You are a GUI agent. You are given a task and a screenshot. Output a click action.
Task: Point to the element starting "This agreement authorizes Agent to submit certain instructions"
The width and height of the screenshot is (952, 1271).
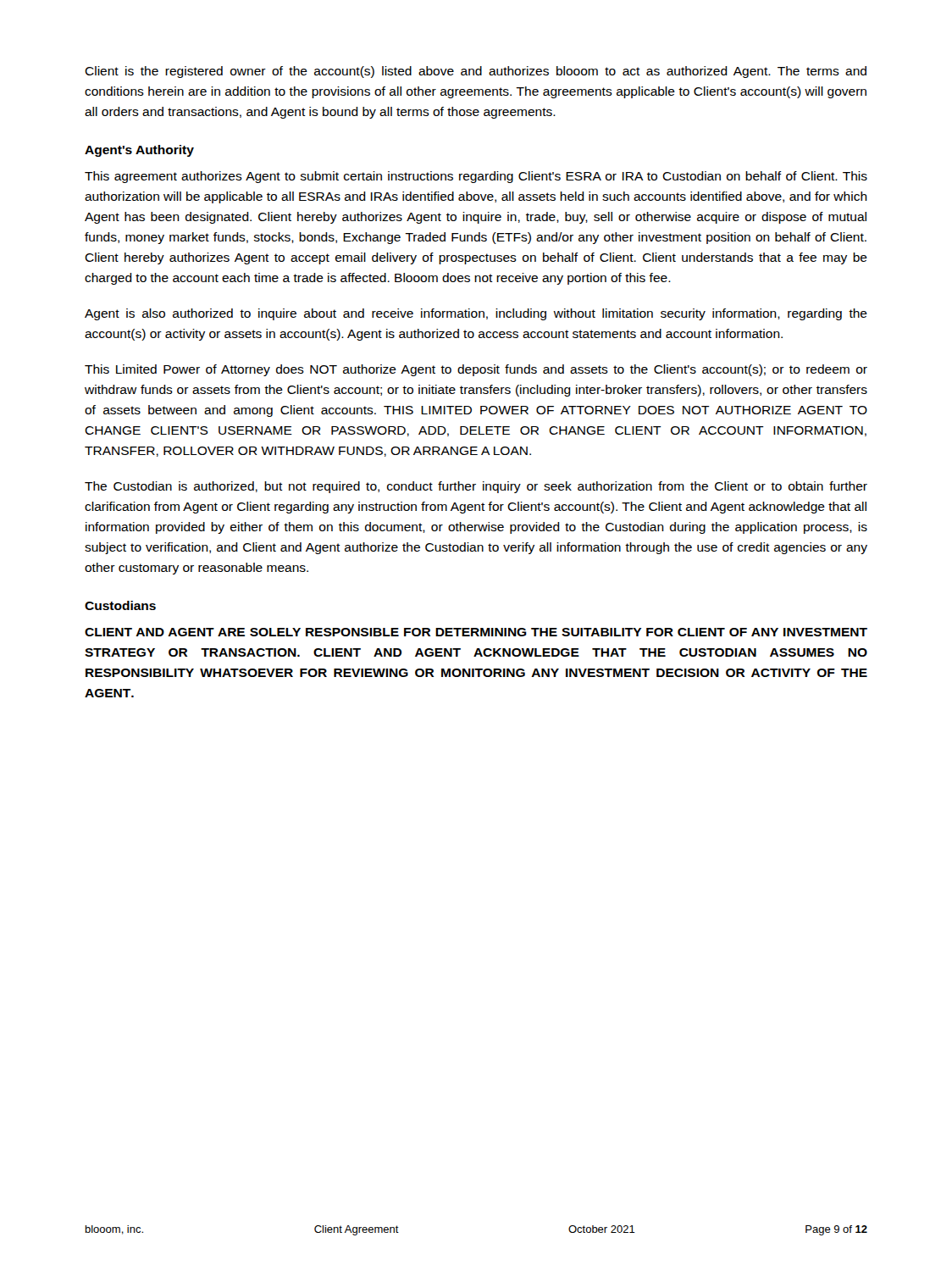476,227
